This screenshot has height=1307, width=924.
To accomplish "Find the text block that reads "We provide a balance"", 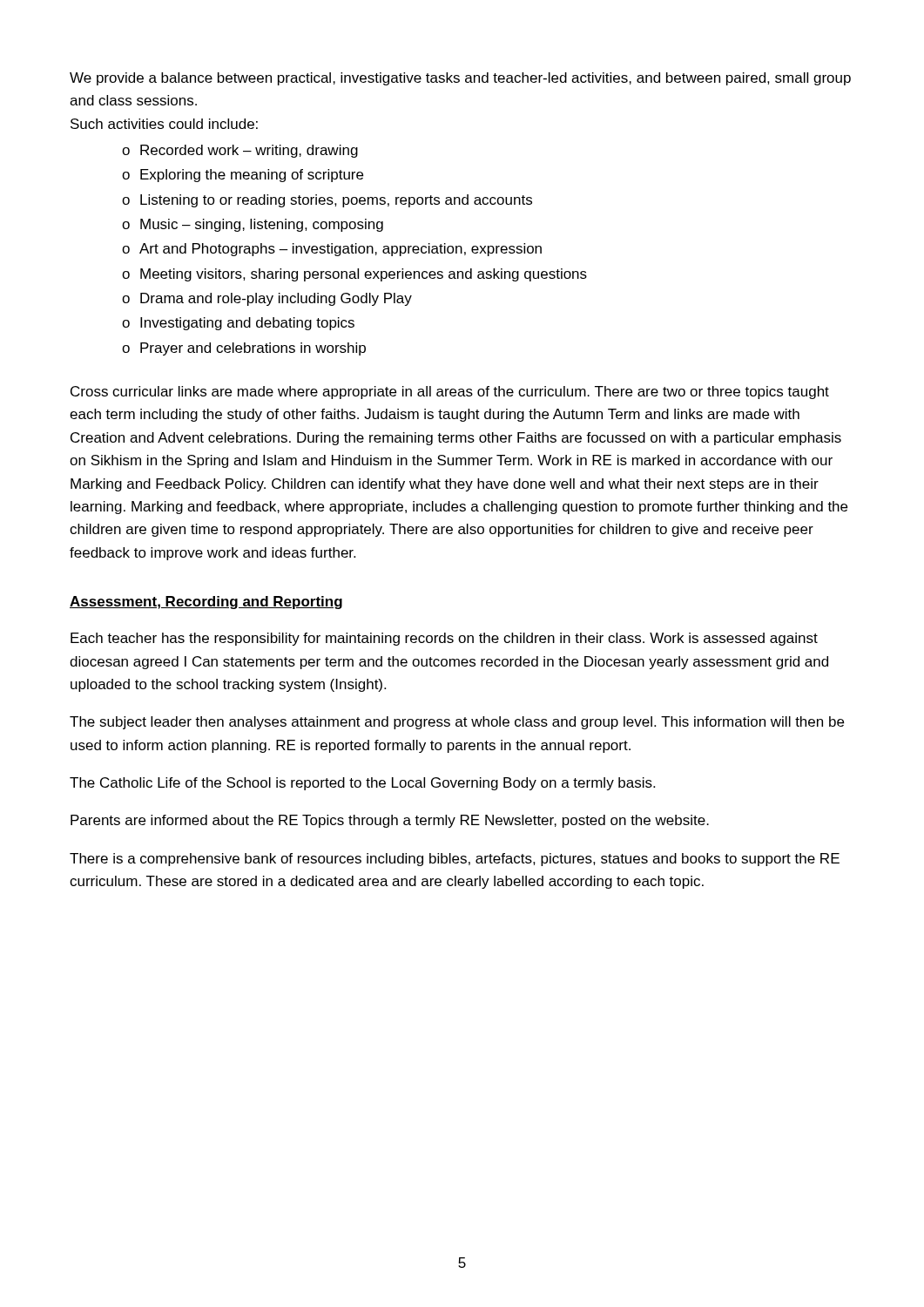I will click(460, 79).
